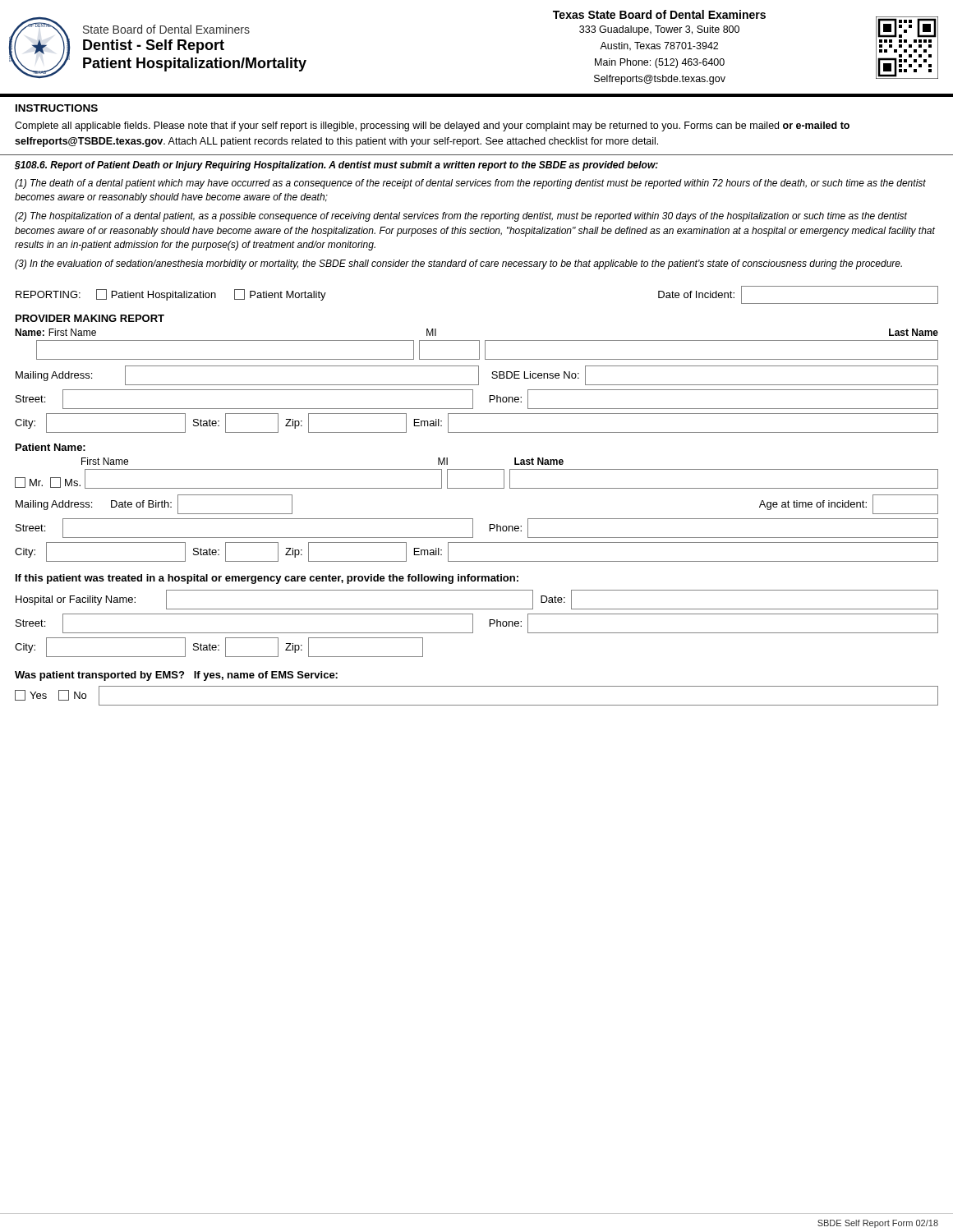The height and width of the screenshot is (1232, 953).
Task: Navigate to the element starting "First Name MI Last Name"
Action: tap(509, 461)
